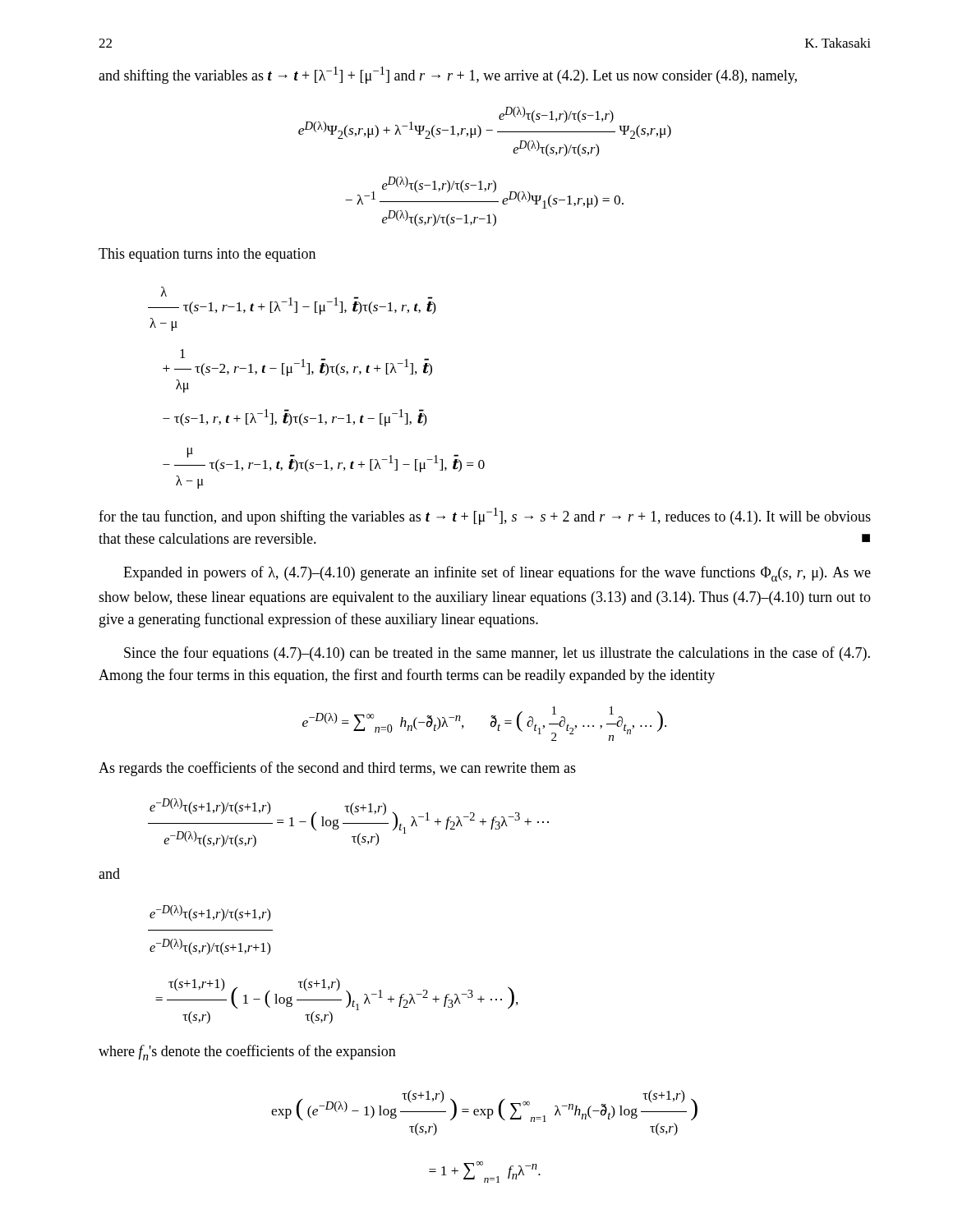Locate the formula that opens with "exp ( (e−D(λ) − 1)"

click(x=485, y=1135)
